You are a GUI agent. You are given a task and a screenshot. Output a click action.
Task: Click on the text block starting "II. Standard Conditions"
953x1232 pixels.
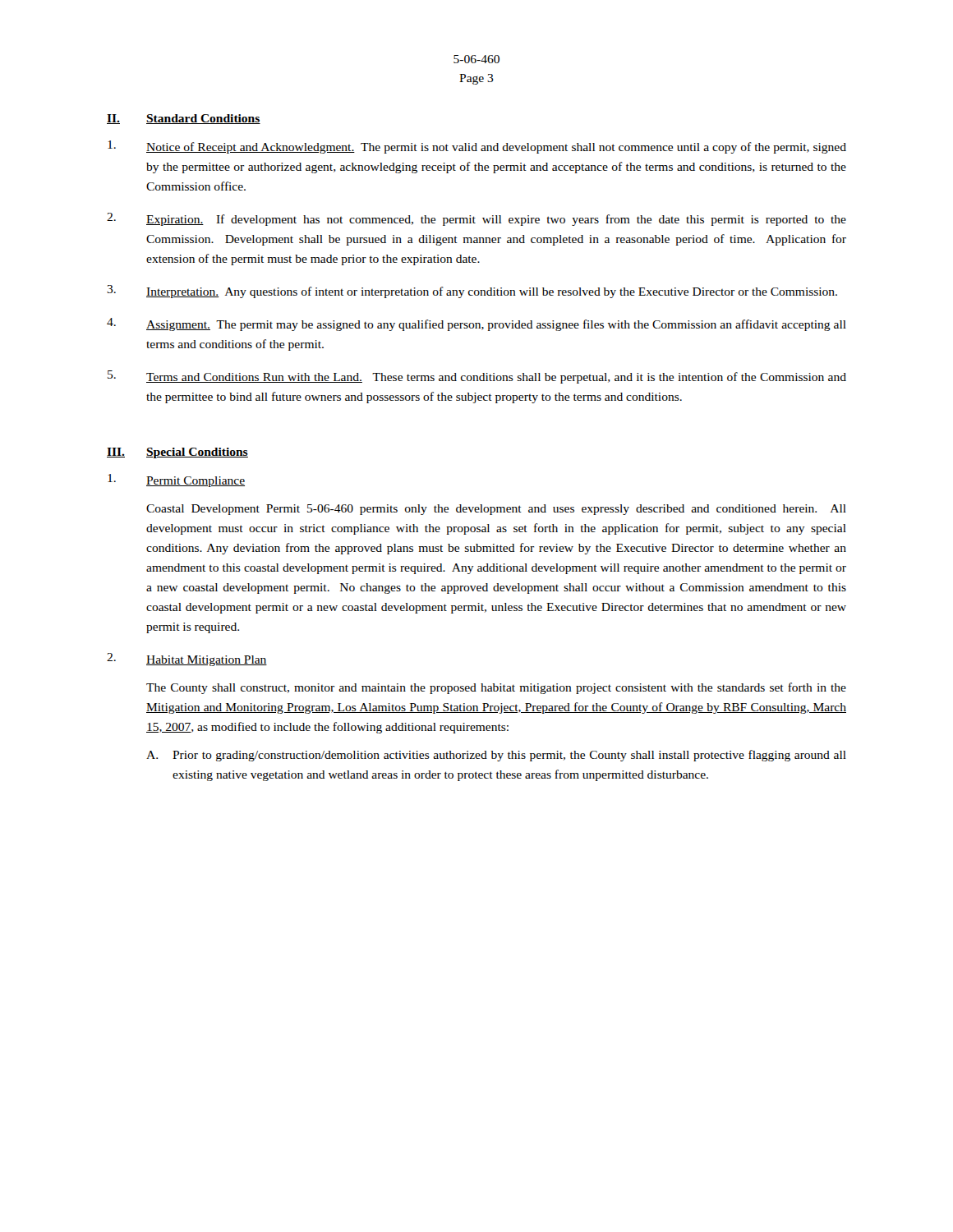(x=183, y=118)
